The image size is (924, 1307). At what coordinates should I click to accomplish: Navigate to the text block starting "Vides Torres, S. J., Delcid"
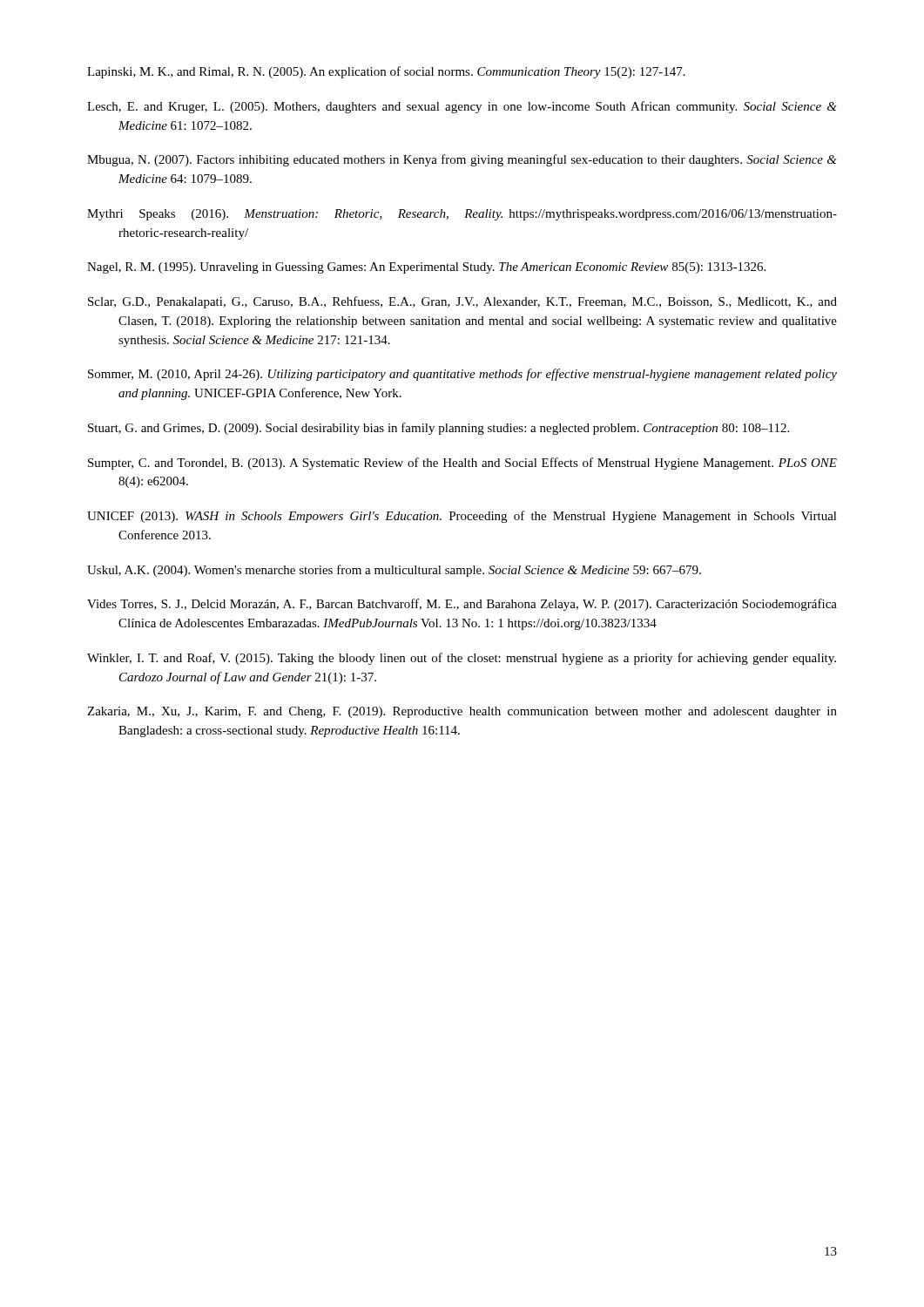(x=462, y=614)
